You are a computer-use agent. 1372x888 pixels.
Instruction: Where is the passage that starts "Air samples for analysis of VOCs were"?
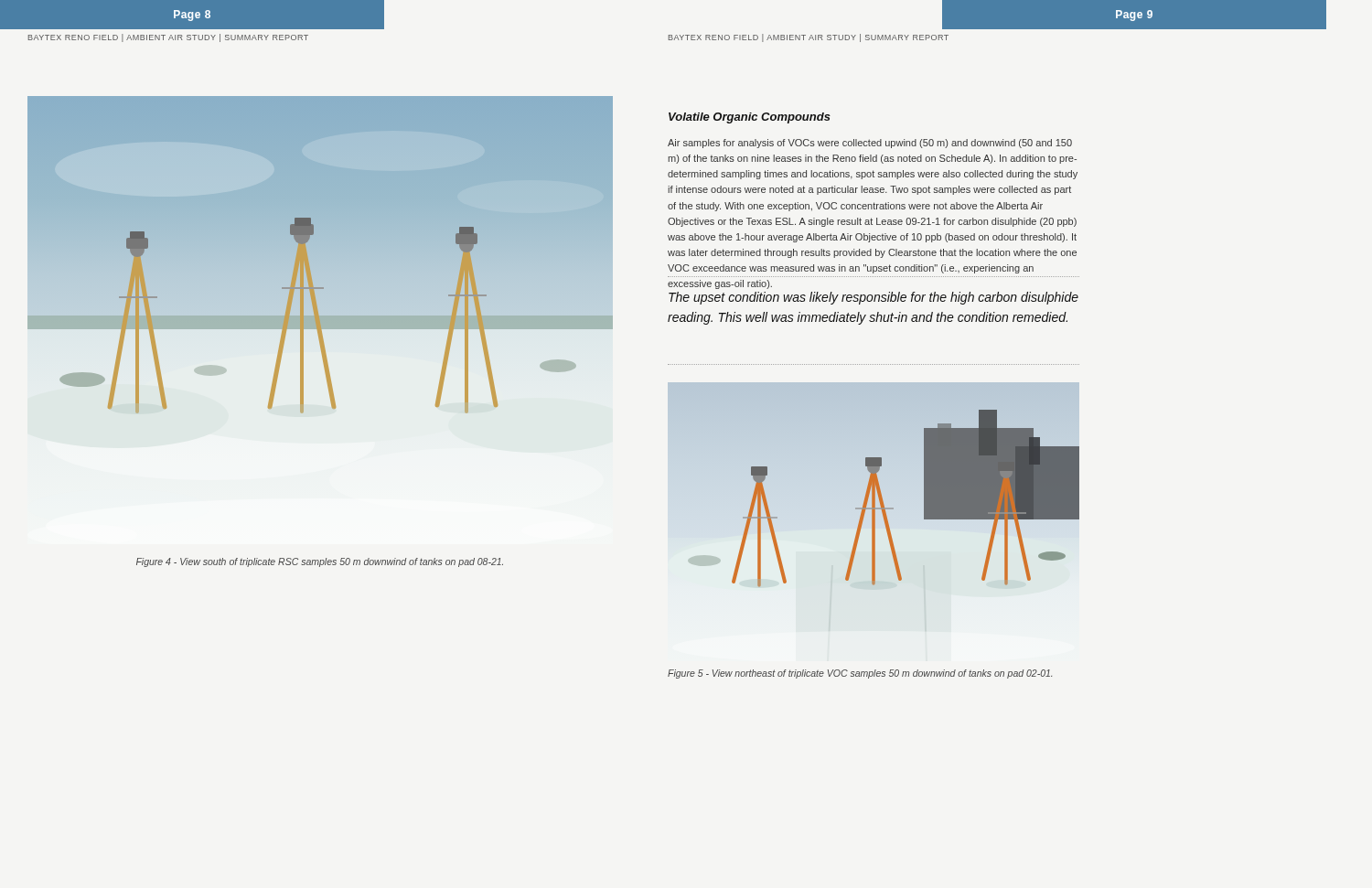coord(873,213)
